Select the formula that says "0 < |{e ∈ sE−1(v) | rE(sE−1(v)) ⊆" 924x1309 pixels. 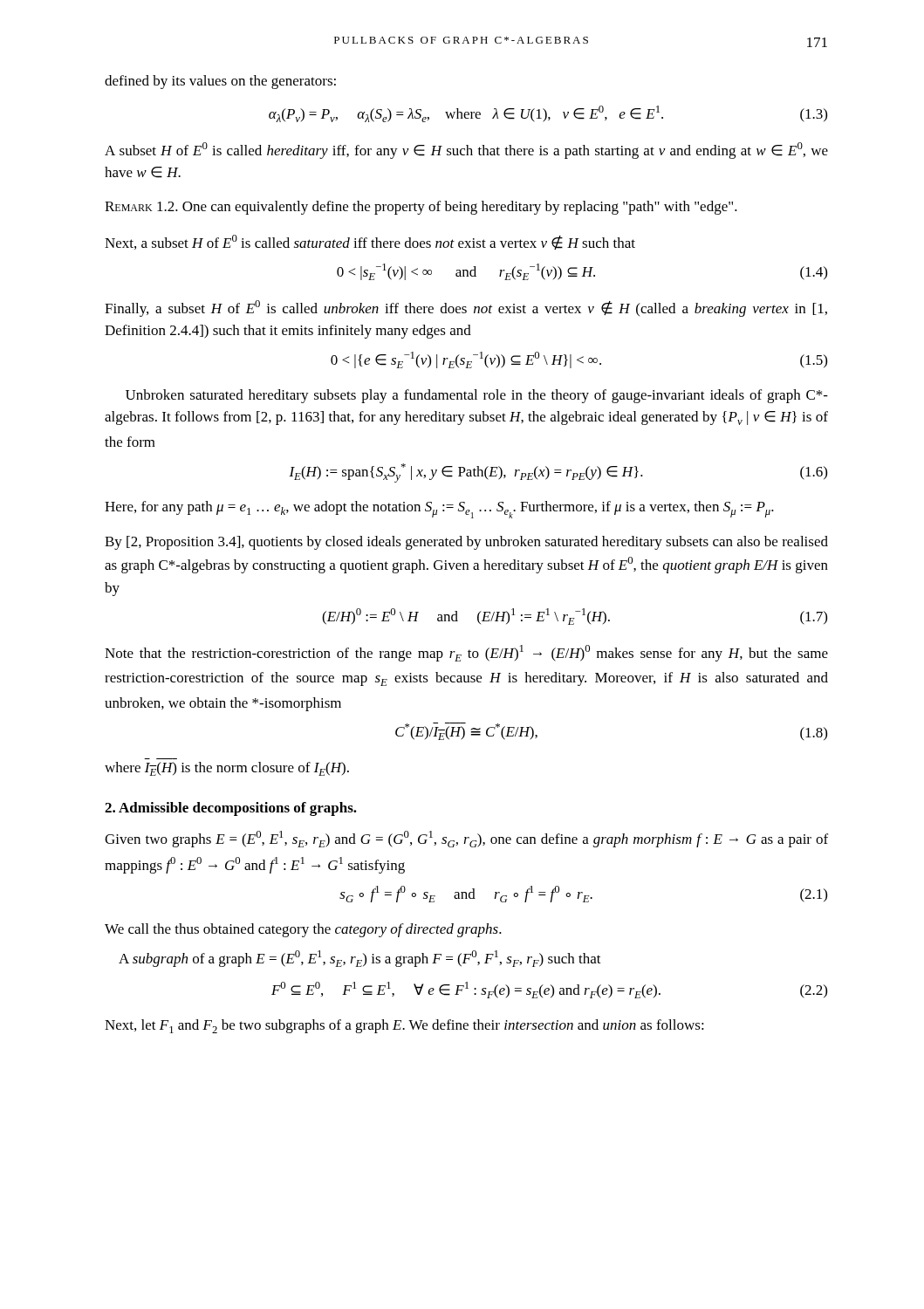tap(579, 360)
